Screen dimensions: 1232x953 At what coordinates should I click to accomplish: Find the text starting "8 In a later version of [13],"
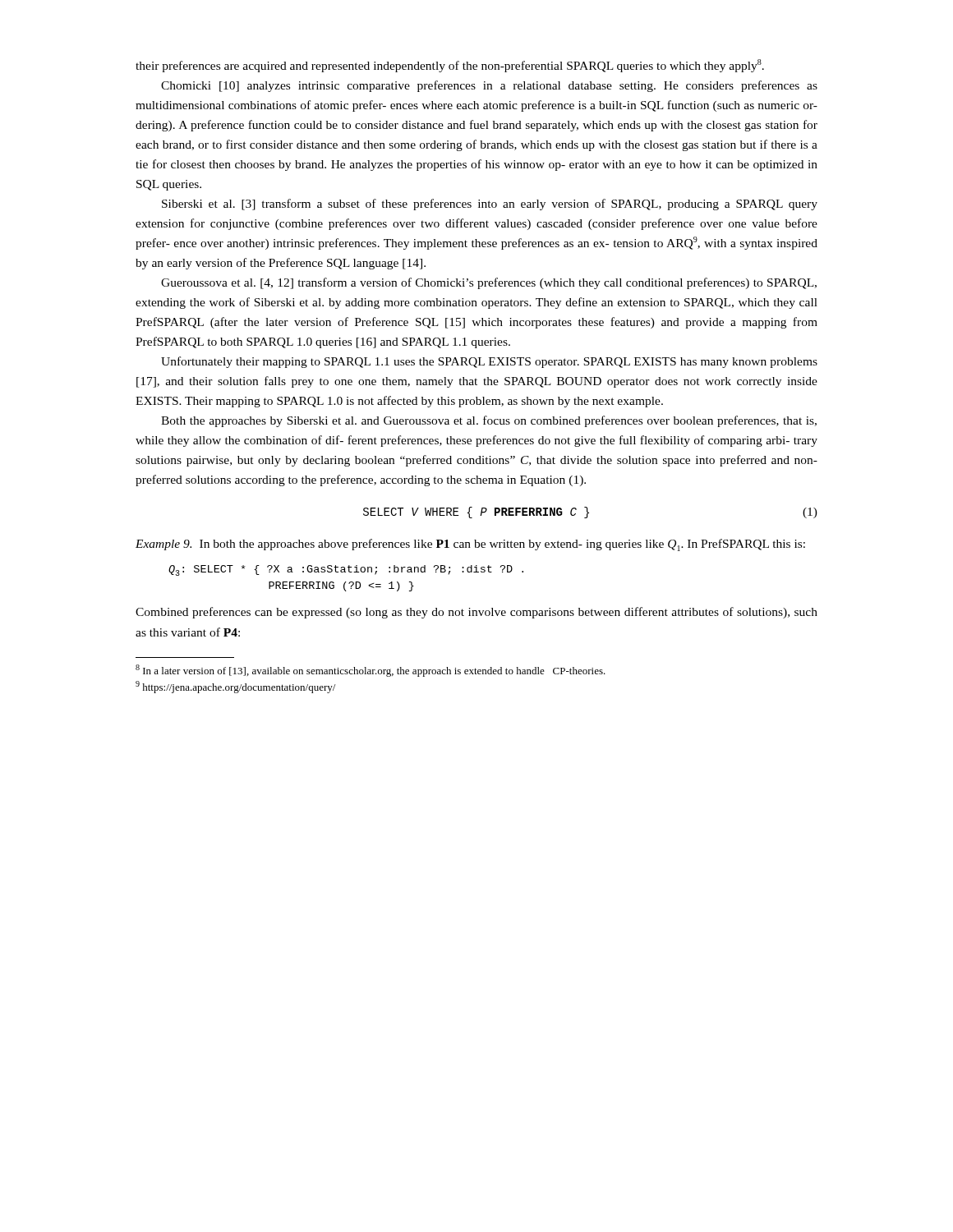(476, 671)
